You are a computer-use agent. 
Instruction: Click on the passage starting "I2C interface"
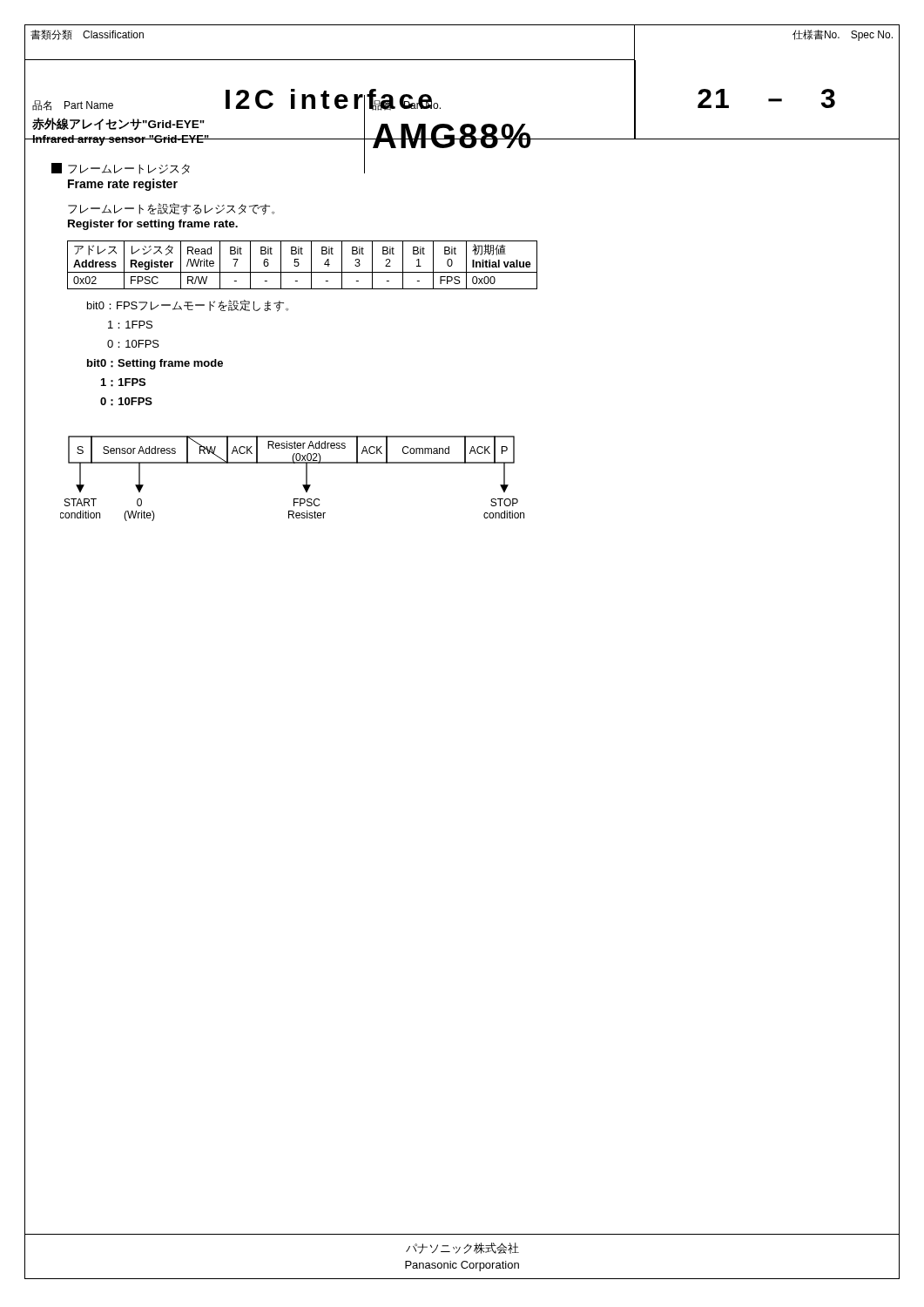tap(330, 99)
